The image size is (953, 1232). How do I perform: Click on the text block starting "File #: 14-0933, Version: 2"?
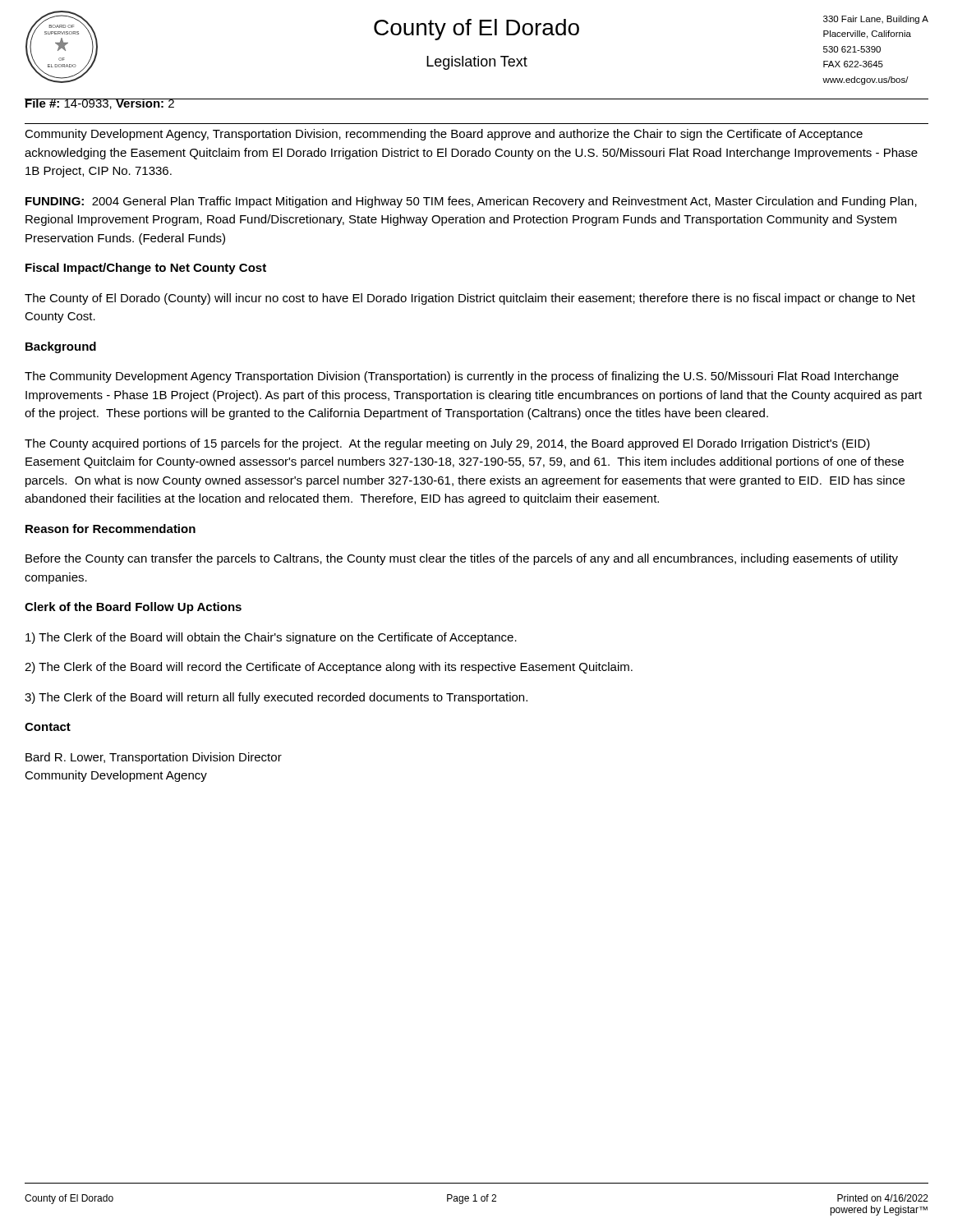100,103
